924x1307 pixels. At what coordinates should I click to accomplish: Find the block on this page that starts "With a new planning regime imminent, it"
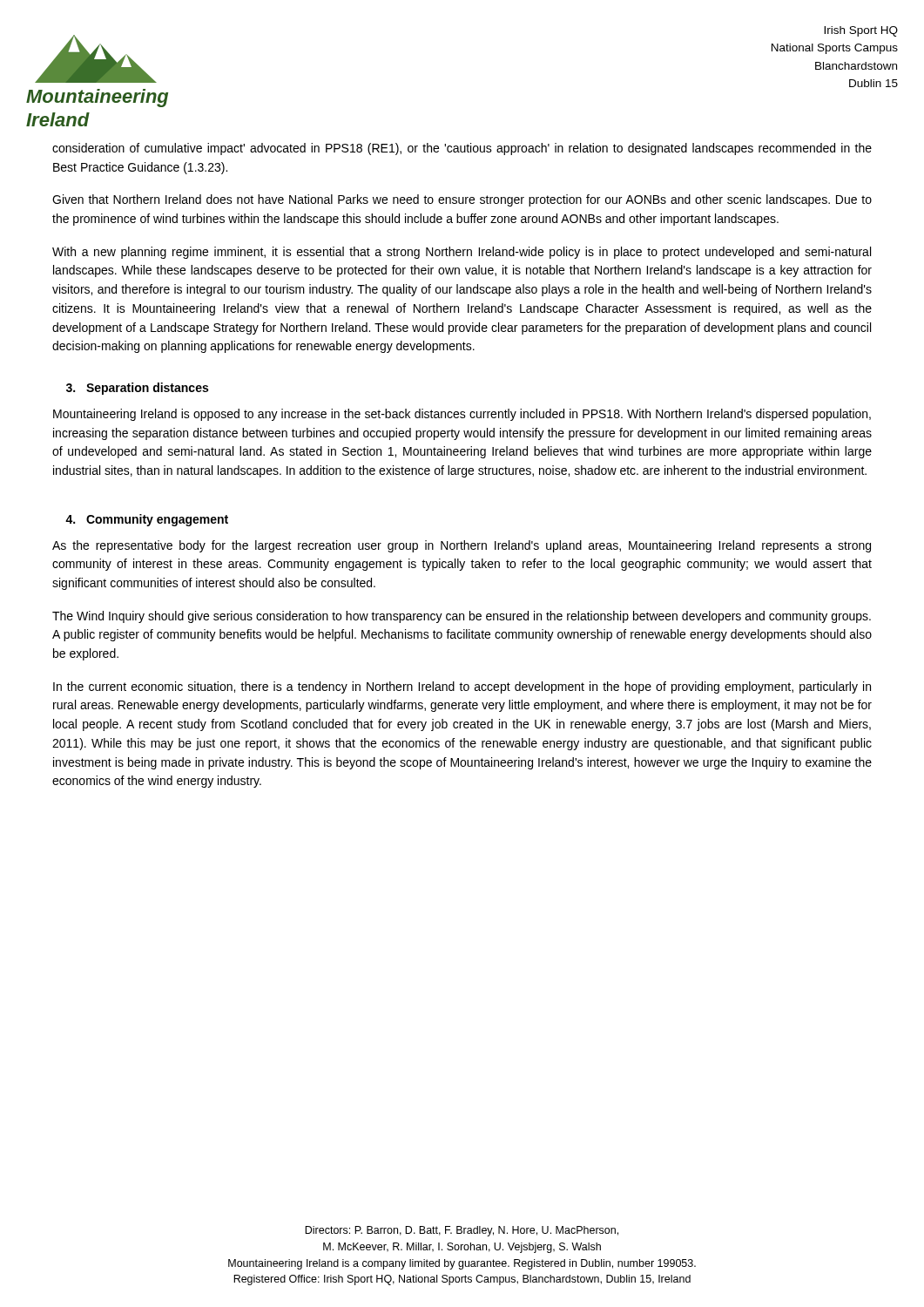[462, 299]
